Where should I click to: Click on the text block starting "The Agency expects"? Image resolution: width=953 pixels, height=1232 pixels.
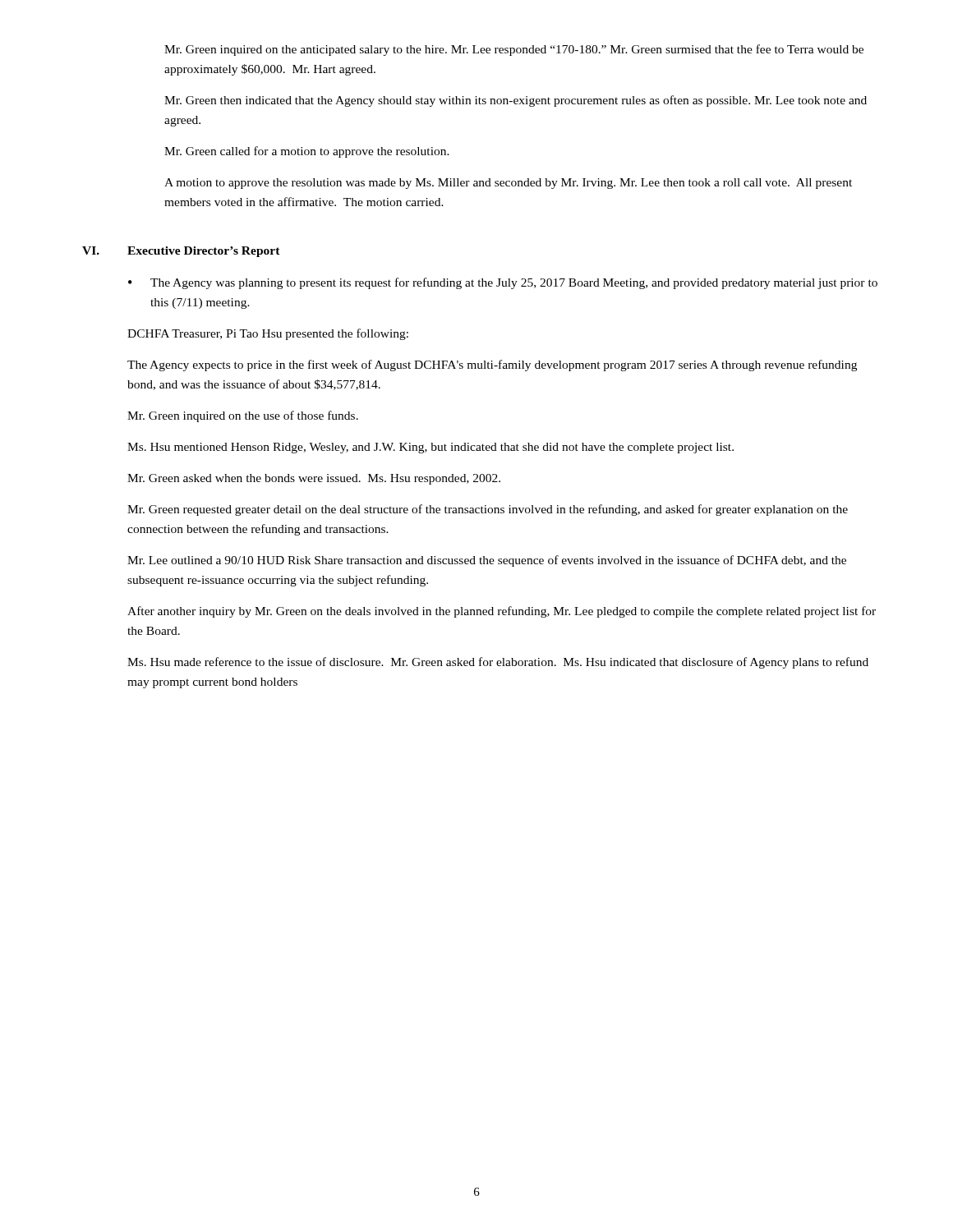[x=492, y=374]
